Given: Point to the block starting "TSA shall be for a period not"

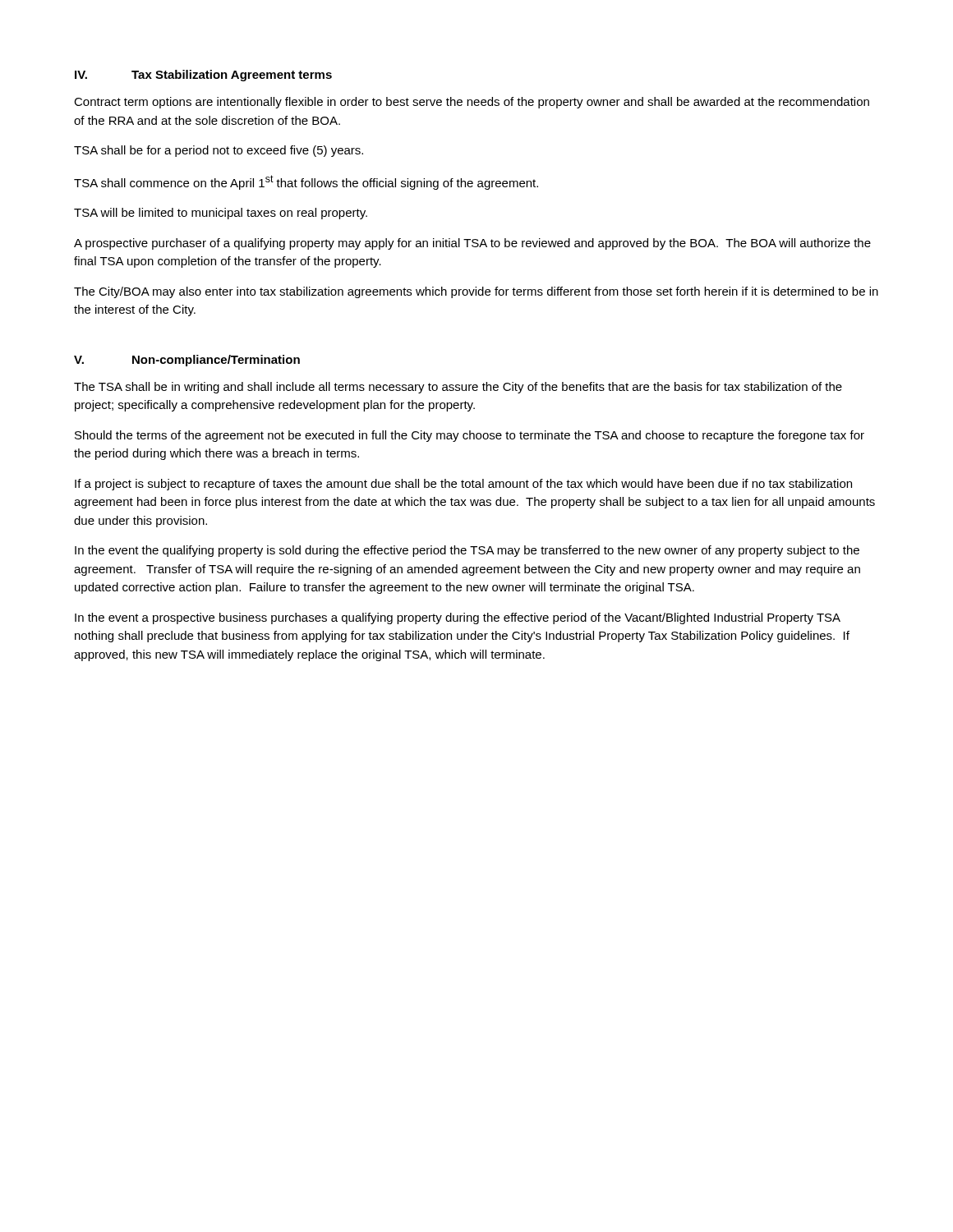Looking at the screenshot, I should [219, 150].
